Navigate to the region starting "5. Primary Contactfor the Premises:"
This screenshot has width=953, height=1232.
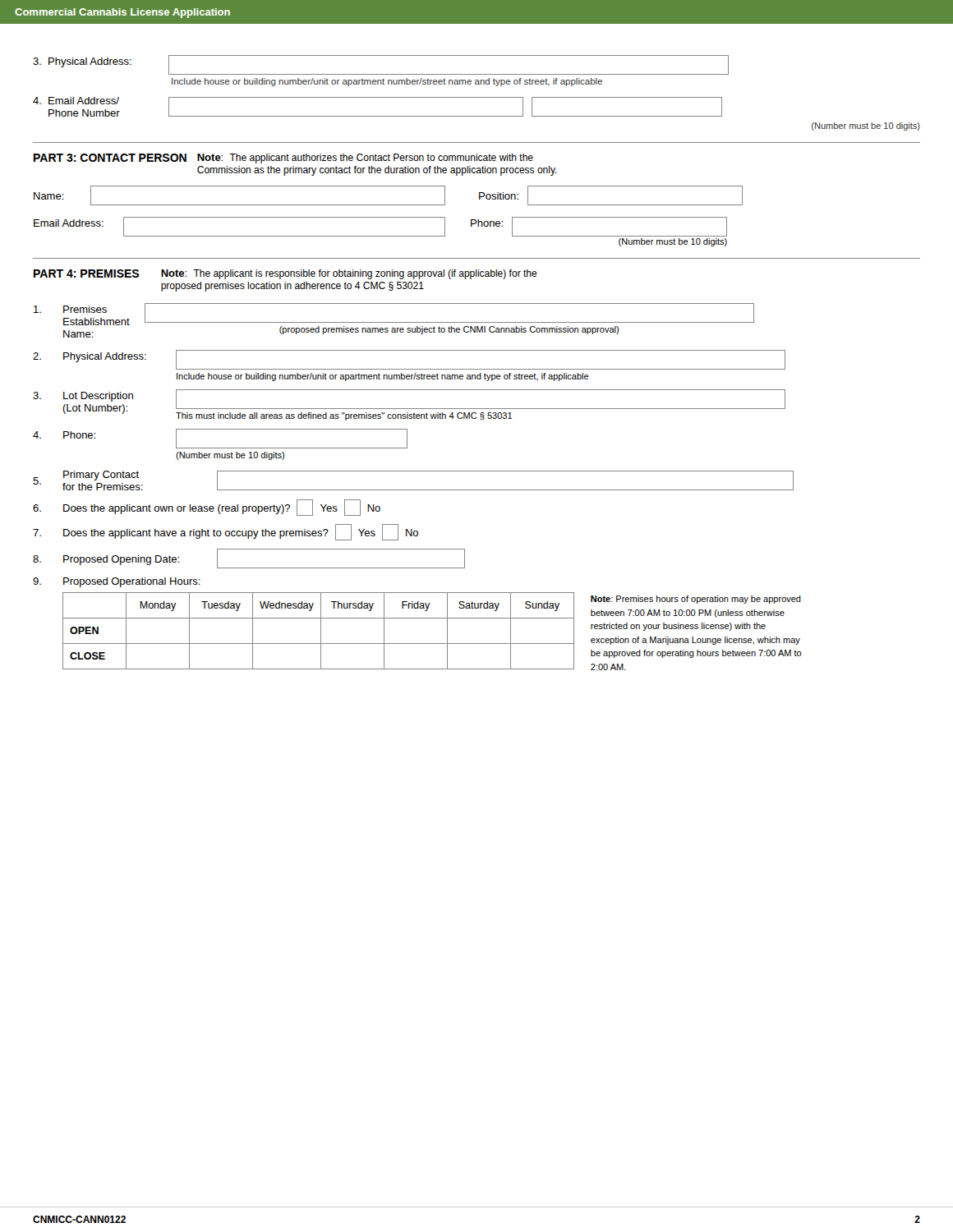pos(476,480)
